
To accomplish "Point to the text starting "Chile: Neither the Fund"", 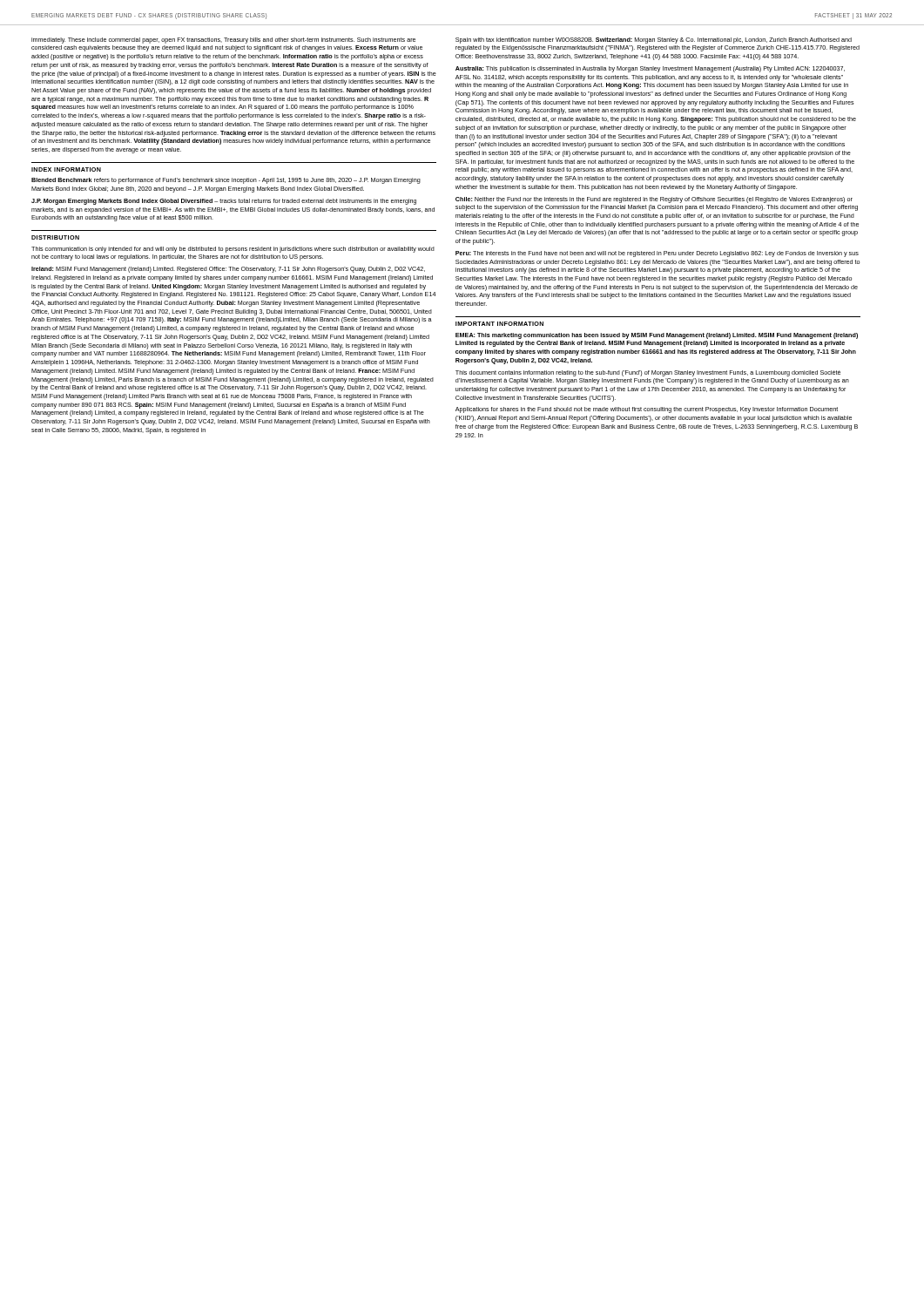I will (x=658, y=220).
